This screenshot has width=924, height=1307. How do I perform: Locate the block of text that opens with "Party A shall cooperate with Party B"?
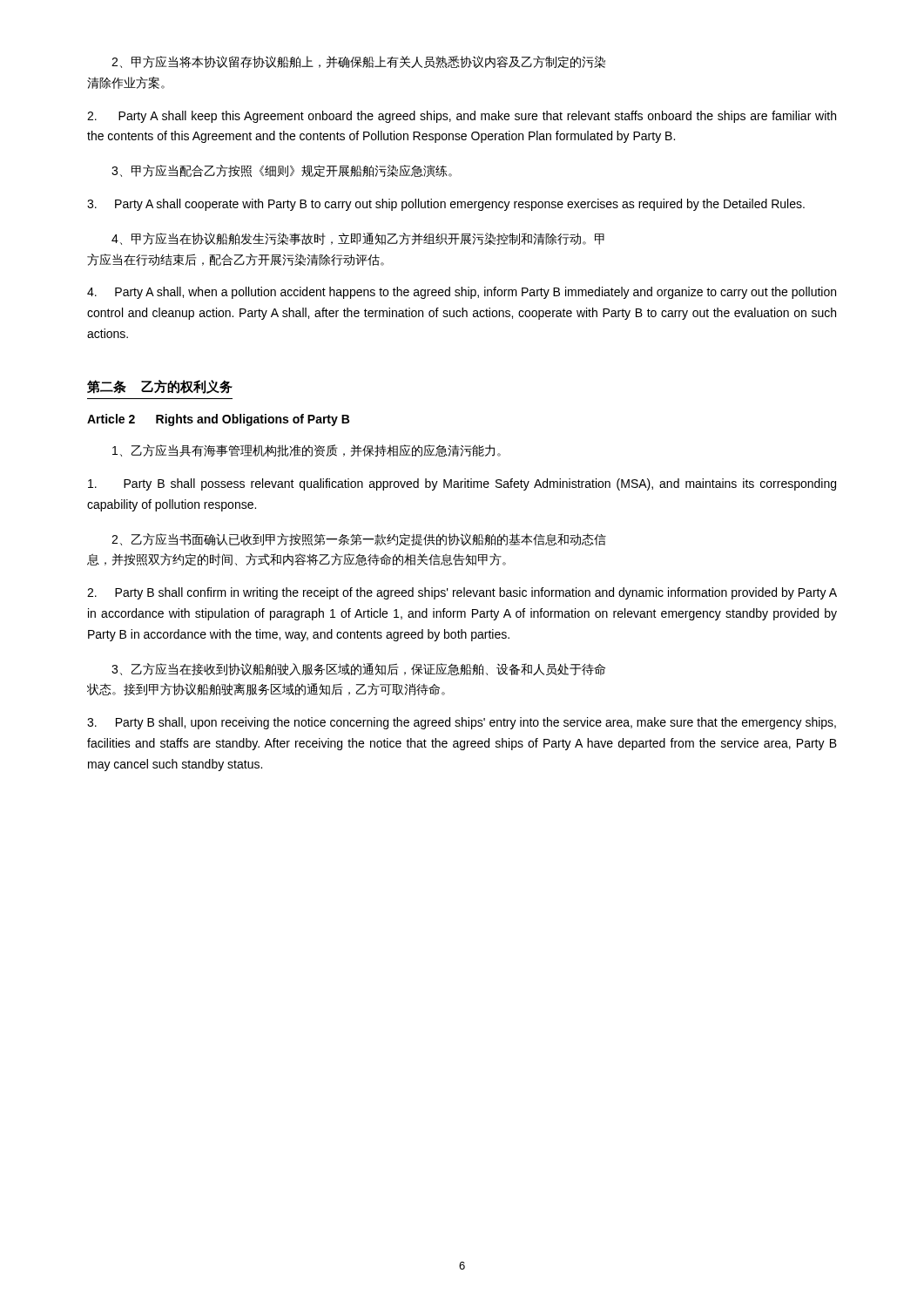[x=446, y=204]
